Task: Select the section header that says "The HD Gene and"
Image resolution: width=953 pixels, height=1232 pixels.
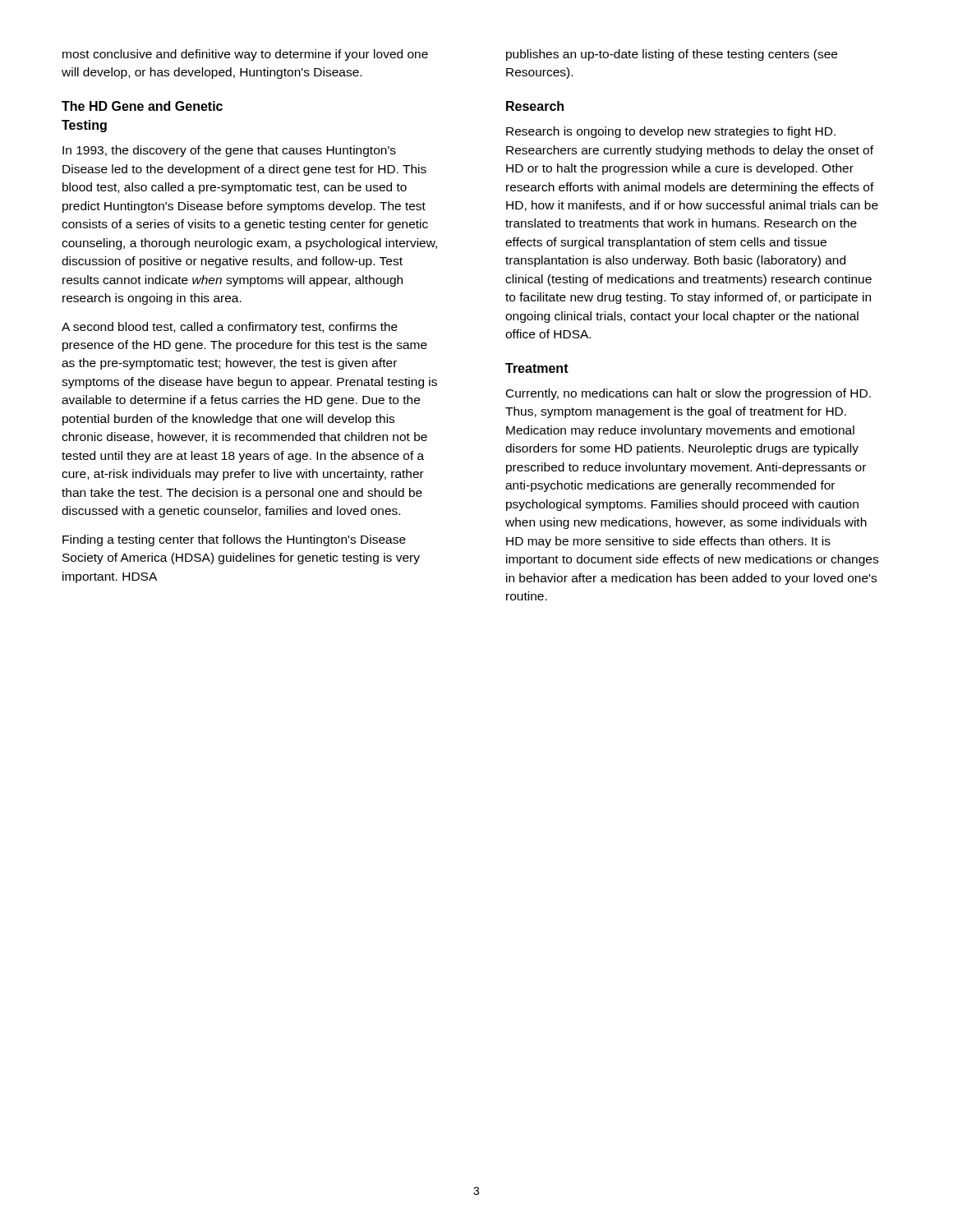Action: click(x=142, y=116)
